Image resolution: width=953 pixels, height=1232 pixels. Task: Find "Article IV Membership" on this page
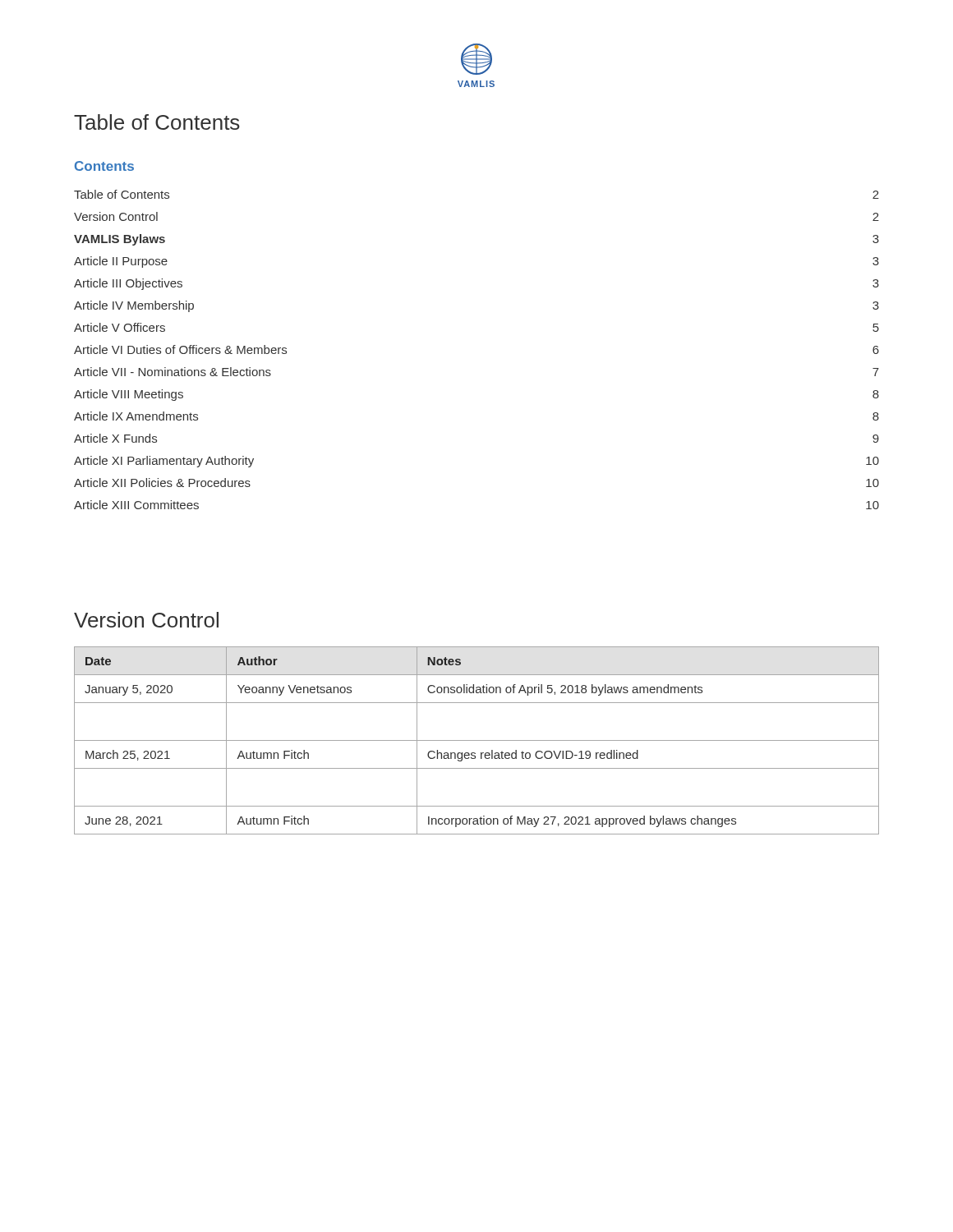tap(134, 305)
